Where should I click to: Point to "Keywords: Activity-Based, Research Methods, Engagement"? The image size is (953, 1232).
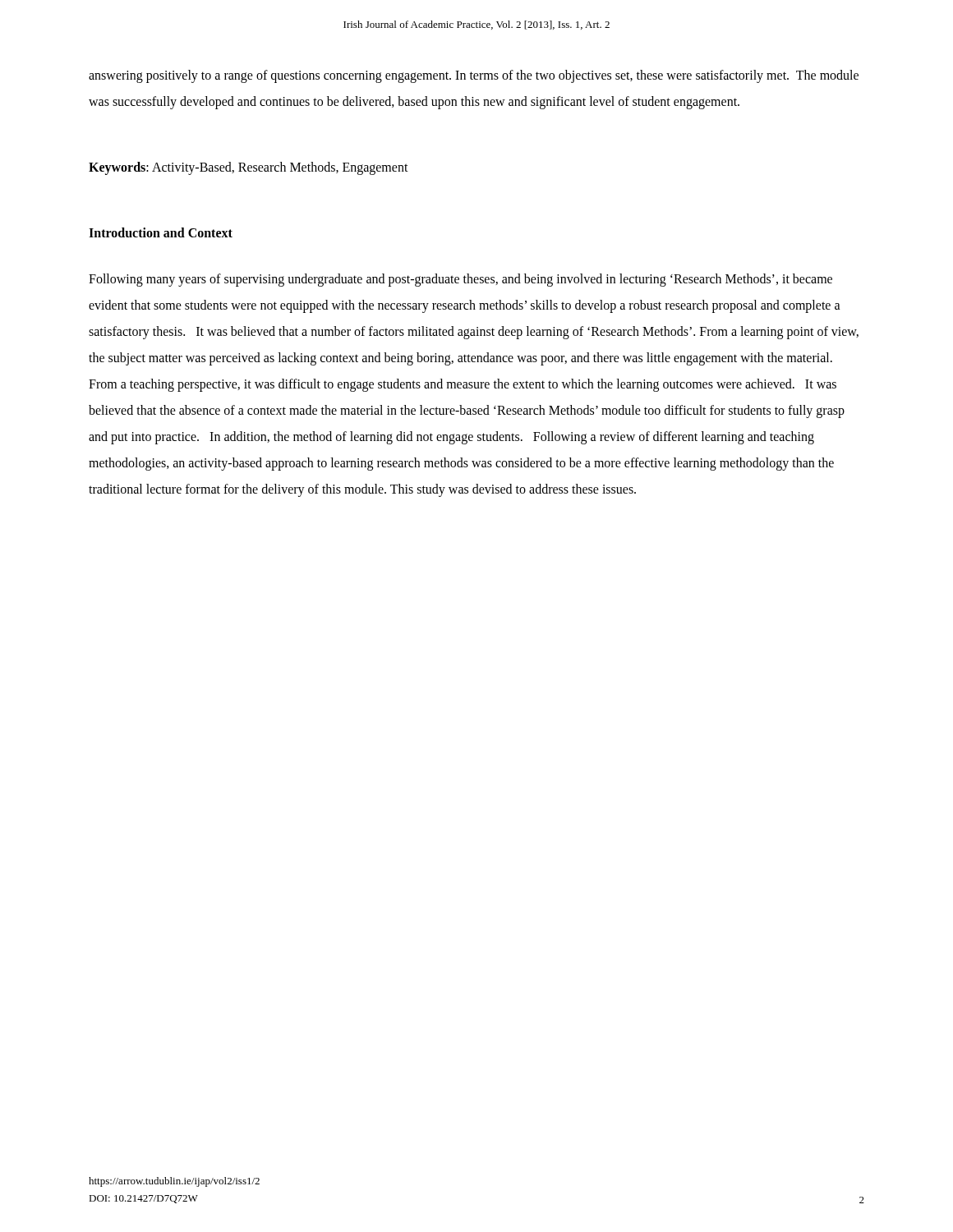pyautogui.click(x=248, y=167)
